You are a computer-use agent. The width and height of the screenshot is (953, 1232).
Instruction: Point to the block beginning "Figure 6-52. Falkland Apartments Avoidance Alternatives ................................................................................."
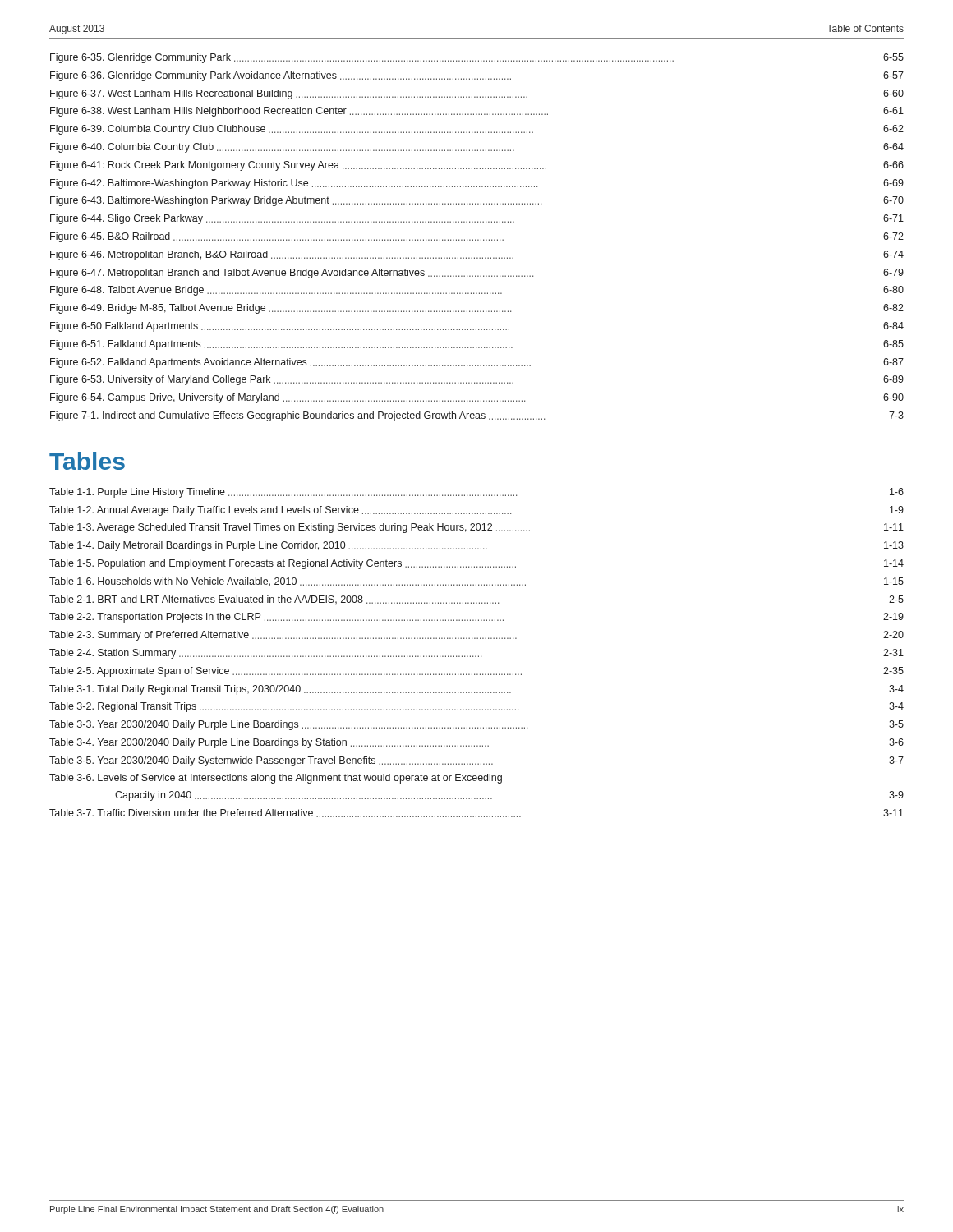pyautogui.click(x=476, y=362)
